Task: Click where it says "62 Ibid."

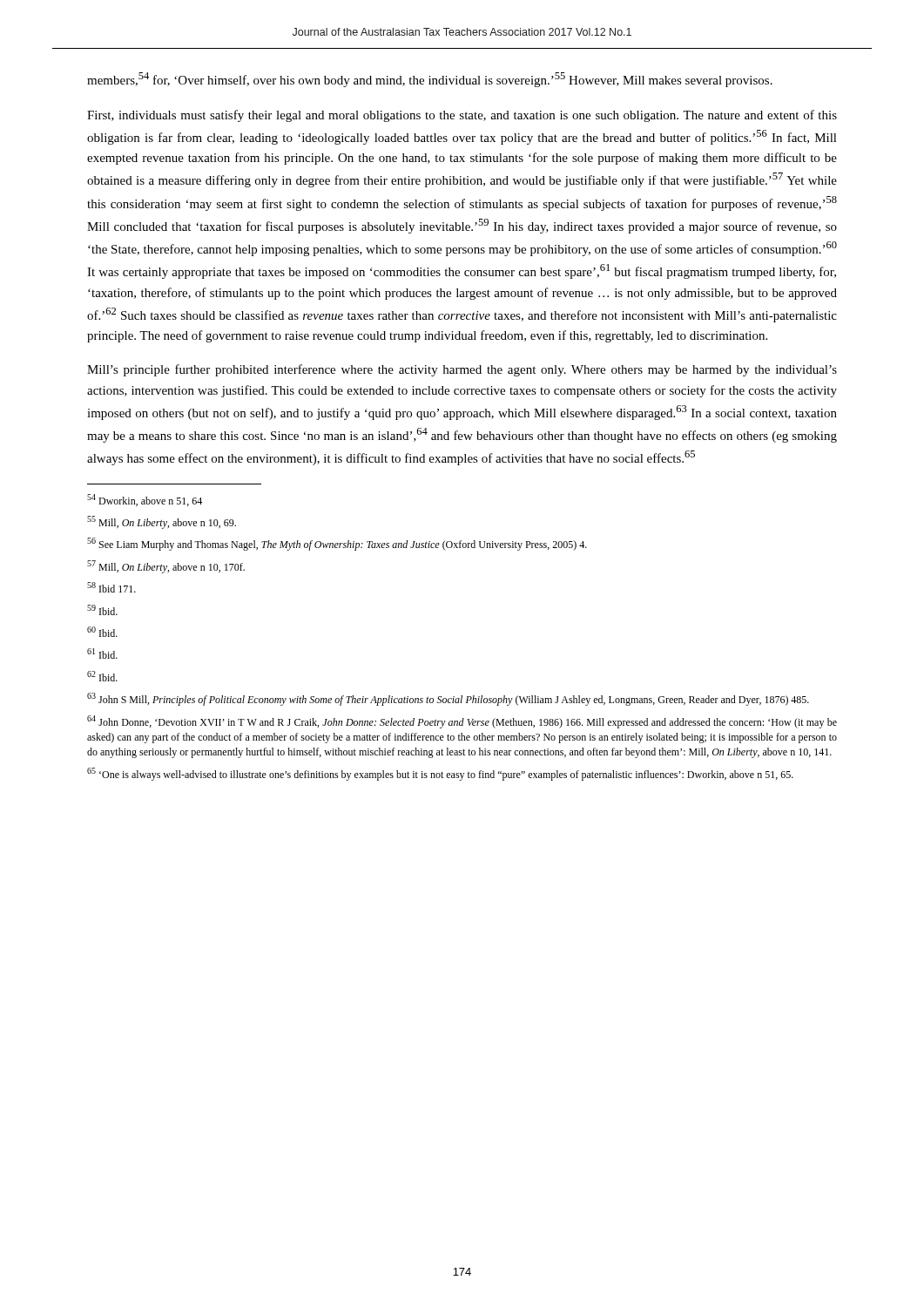Action: 103,676
